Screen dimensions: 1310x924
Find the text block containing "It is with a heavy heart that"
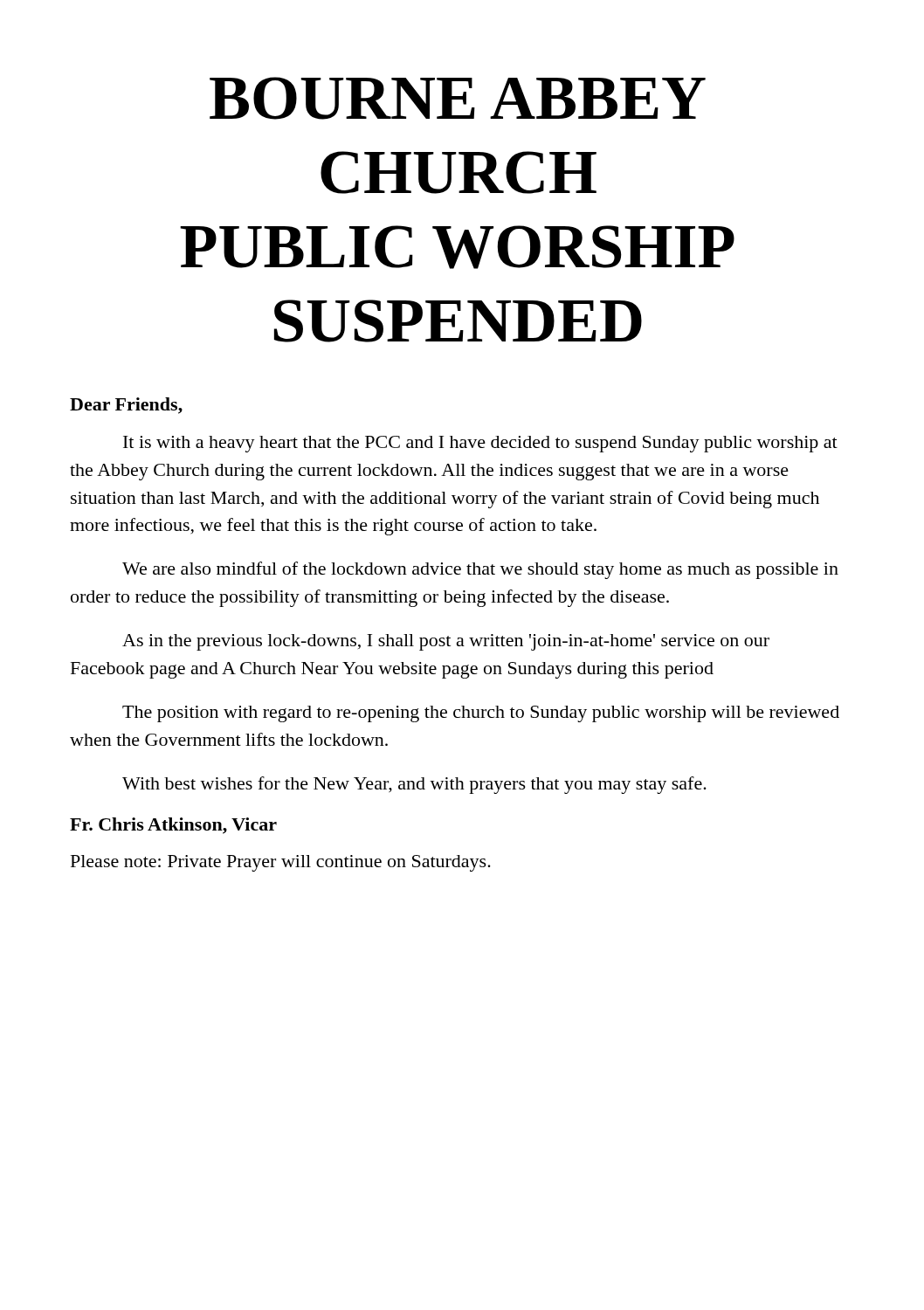pos(454,483)
